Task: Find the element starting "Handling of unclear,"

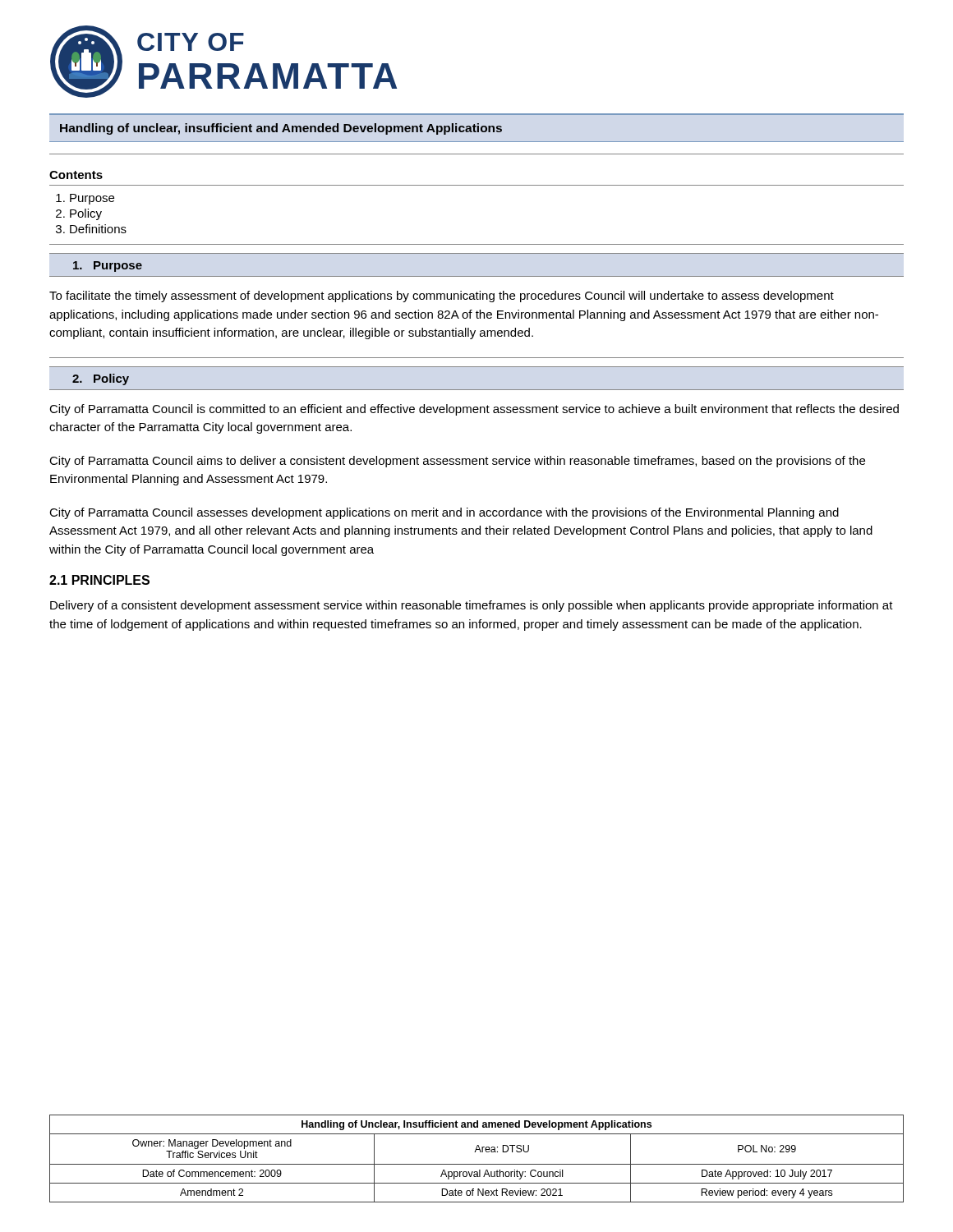Action: point(281,128)
